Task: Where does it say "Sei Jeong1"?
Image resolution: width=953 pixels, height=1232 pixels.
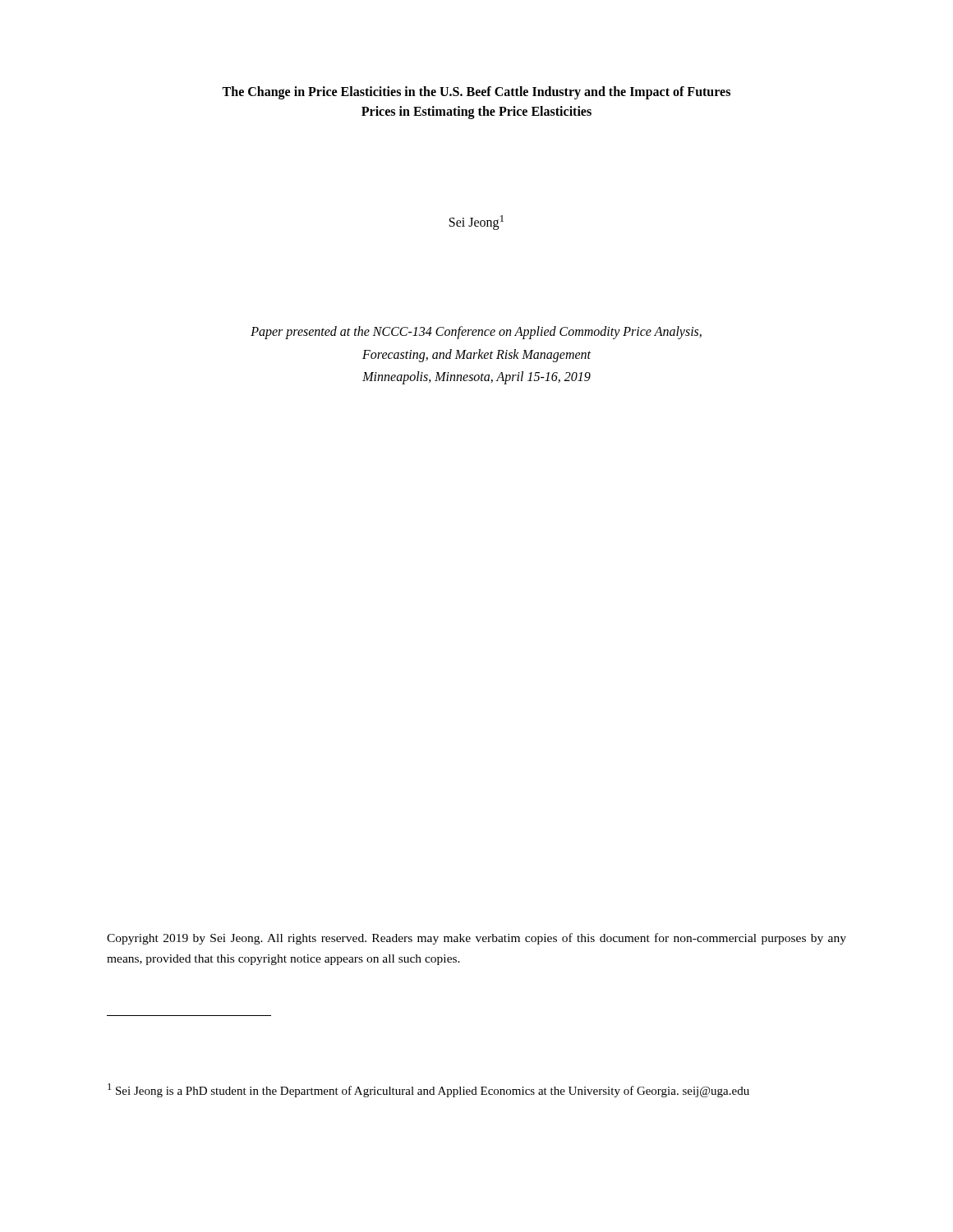Action: point(476,221)
